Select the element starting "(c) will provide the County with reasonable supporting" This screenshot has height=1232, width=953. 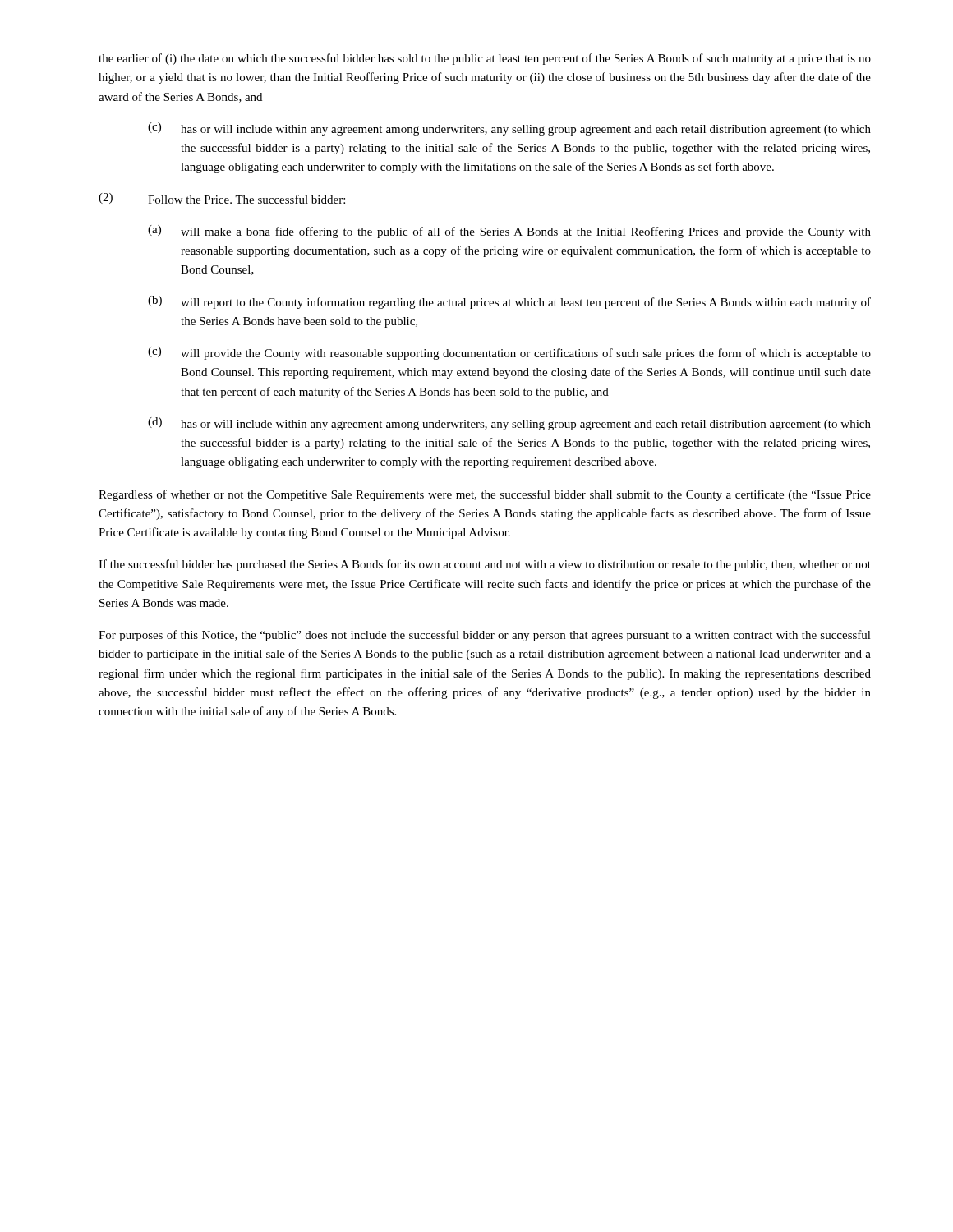pos(509,373)
